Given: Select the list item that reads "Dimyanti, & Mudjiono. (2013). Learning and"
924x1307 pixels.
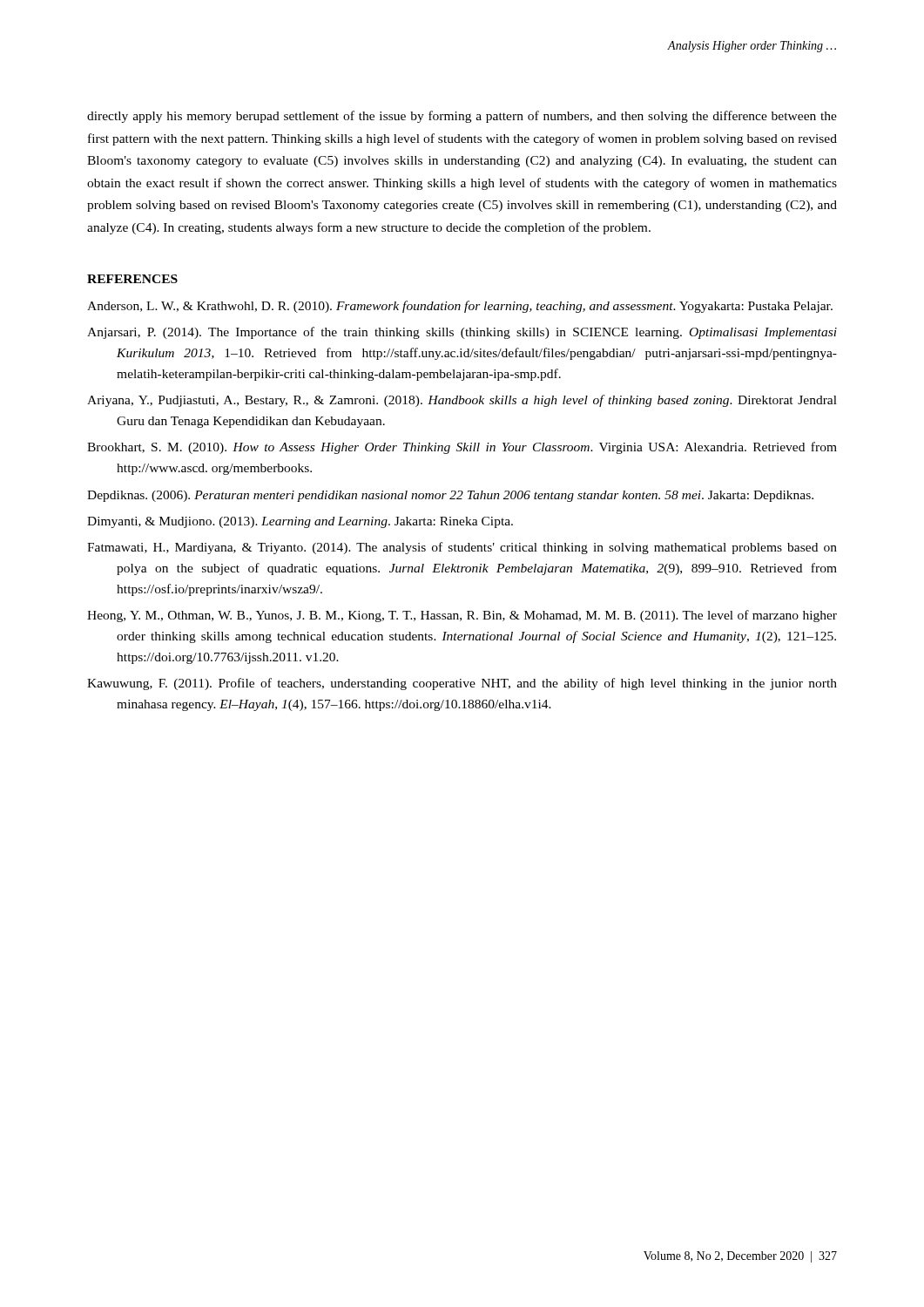Looking at the screenshot, I should tap(300, 520).
